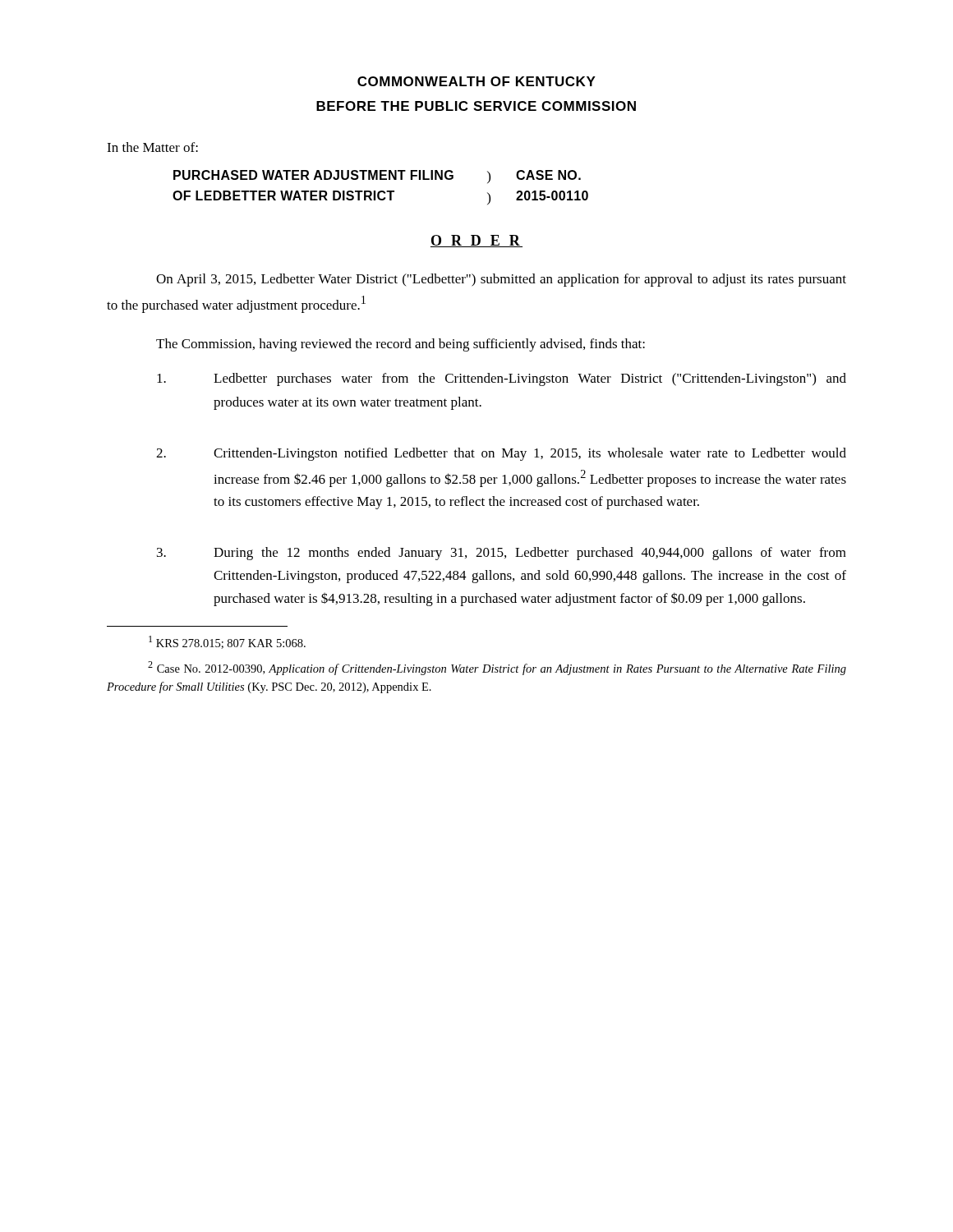Point to the text starting "The Commission, having reviewed the record"

pos(401,344)
